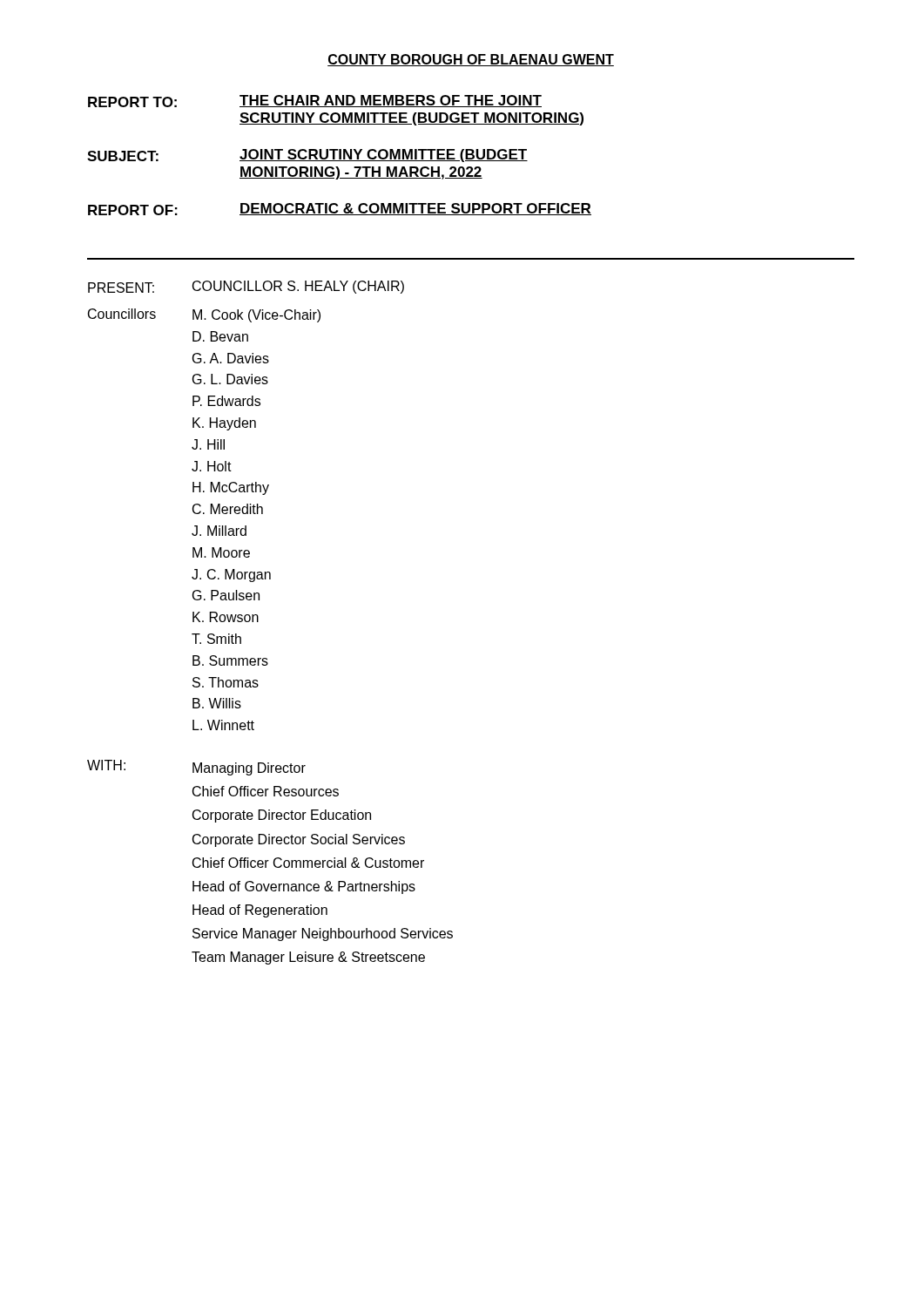
Task: Locate the text "H. McCarthy"
Action: 230,488
